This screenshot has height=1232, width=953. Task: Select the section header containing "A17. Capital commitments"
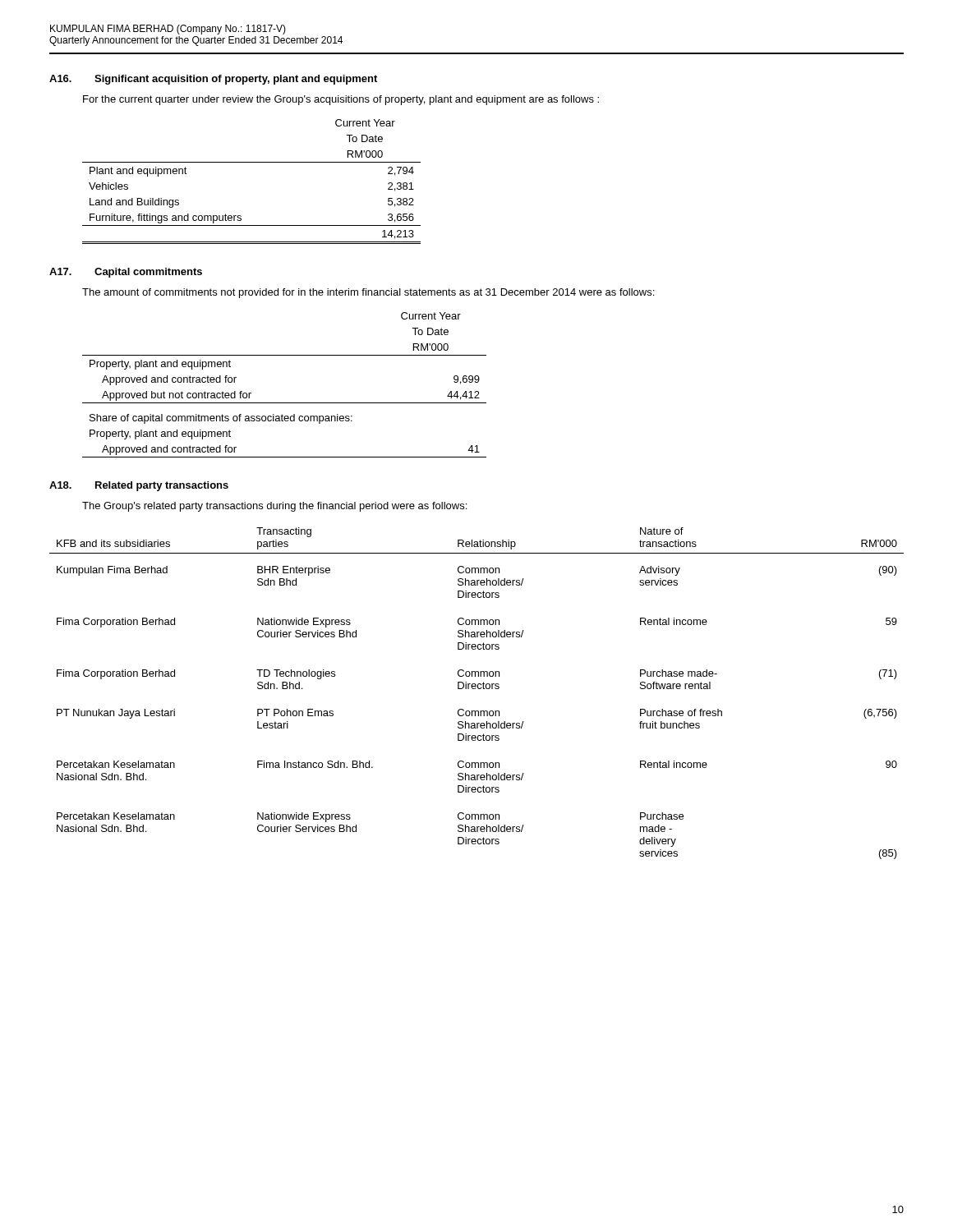pyautogui.click(x=126, y=271)
